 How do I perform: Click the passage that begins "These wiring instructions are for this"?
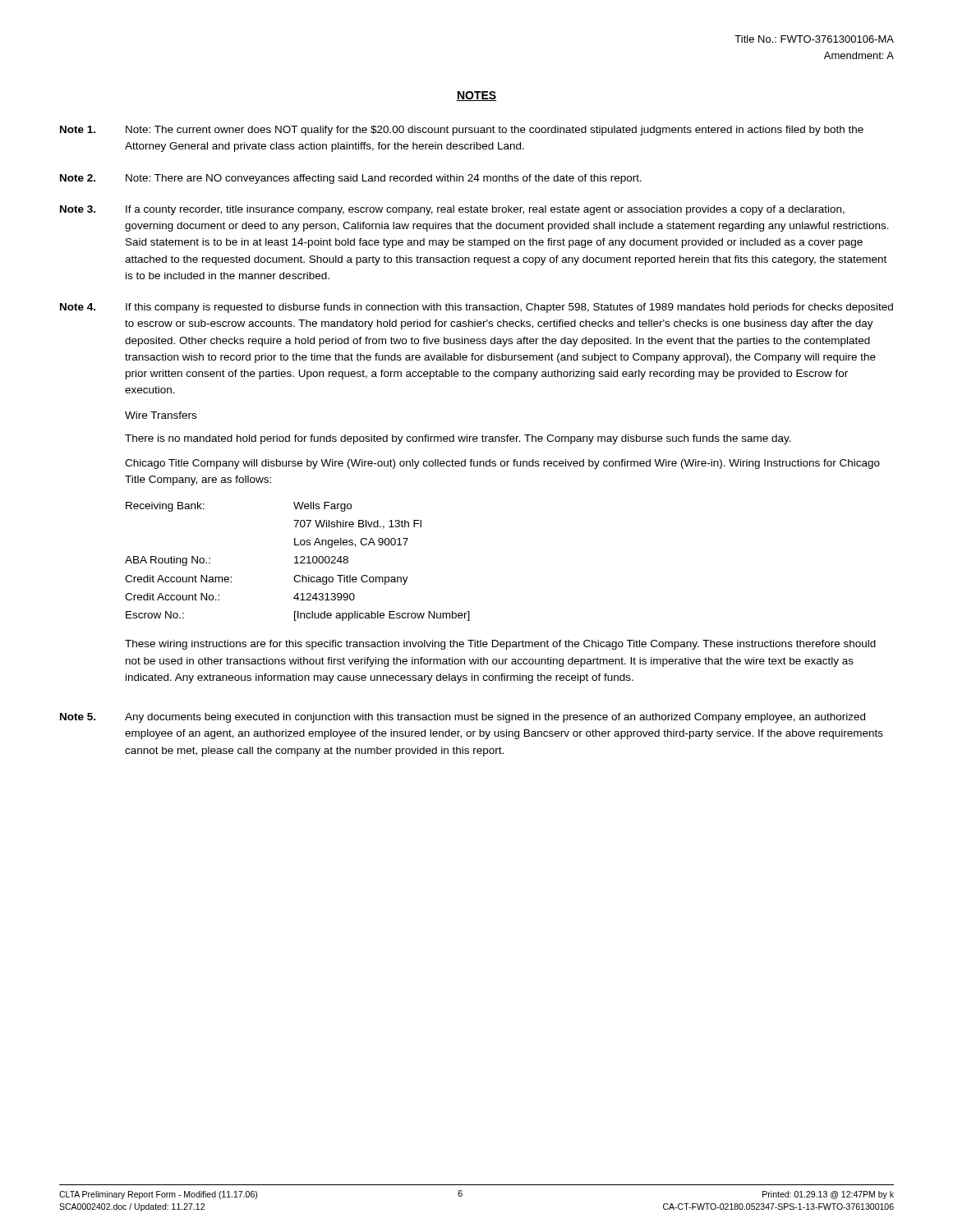point(500,660)
